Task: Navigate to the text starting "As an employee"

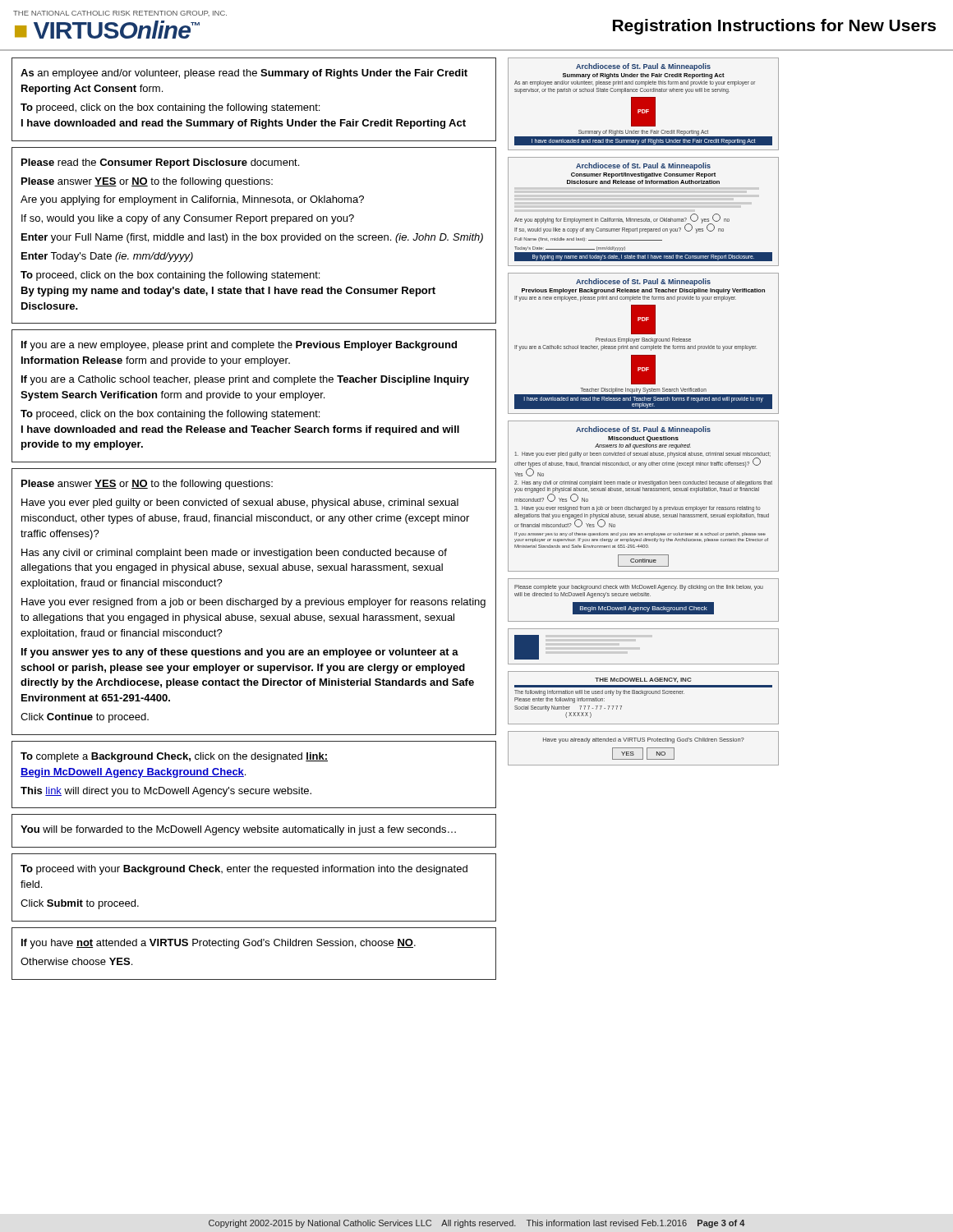Action: pyautogui.click(x=254, y=99)
